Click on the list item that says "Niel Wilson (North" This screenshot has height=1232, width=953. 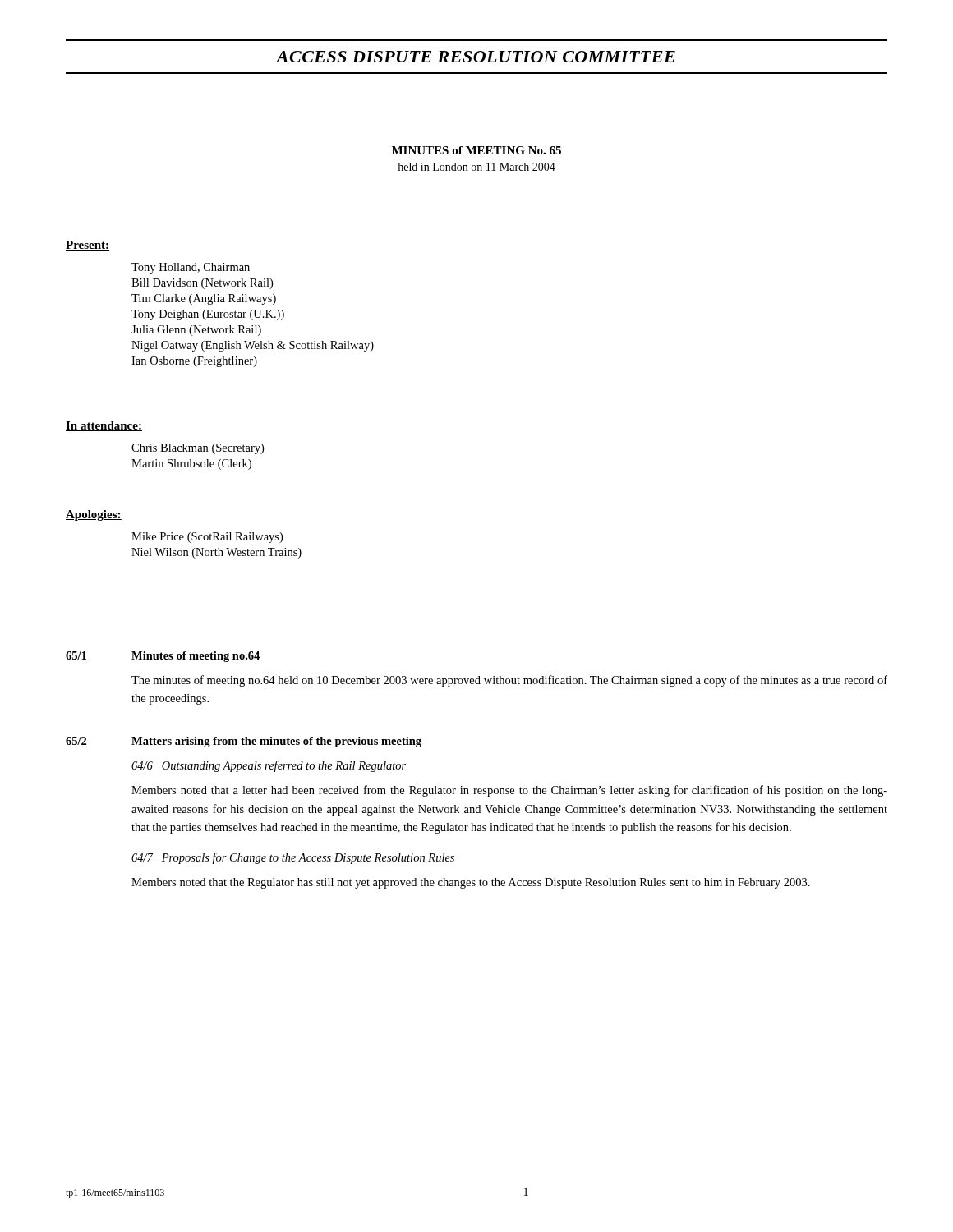217,552
